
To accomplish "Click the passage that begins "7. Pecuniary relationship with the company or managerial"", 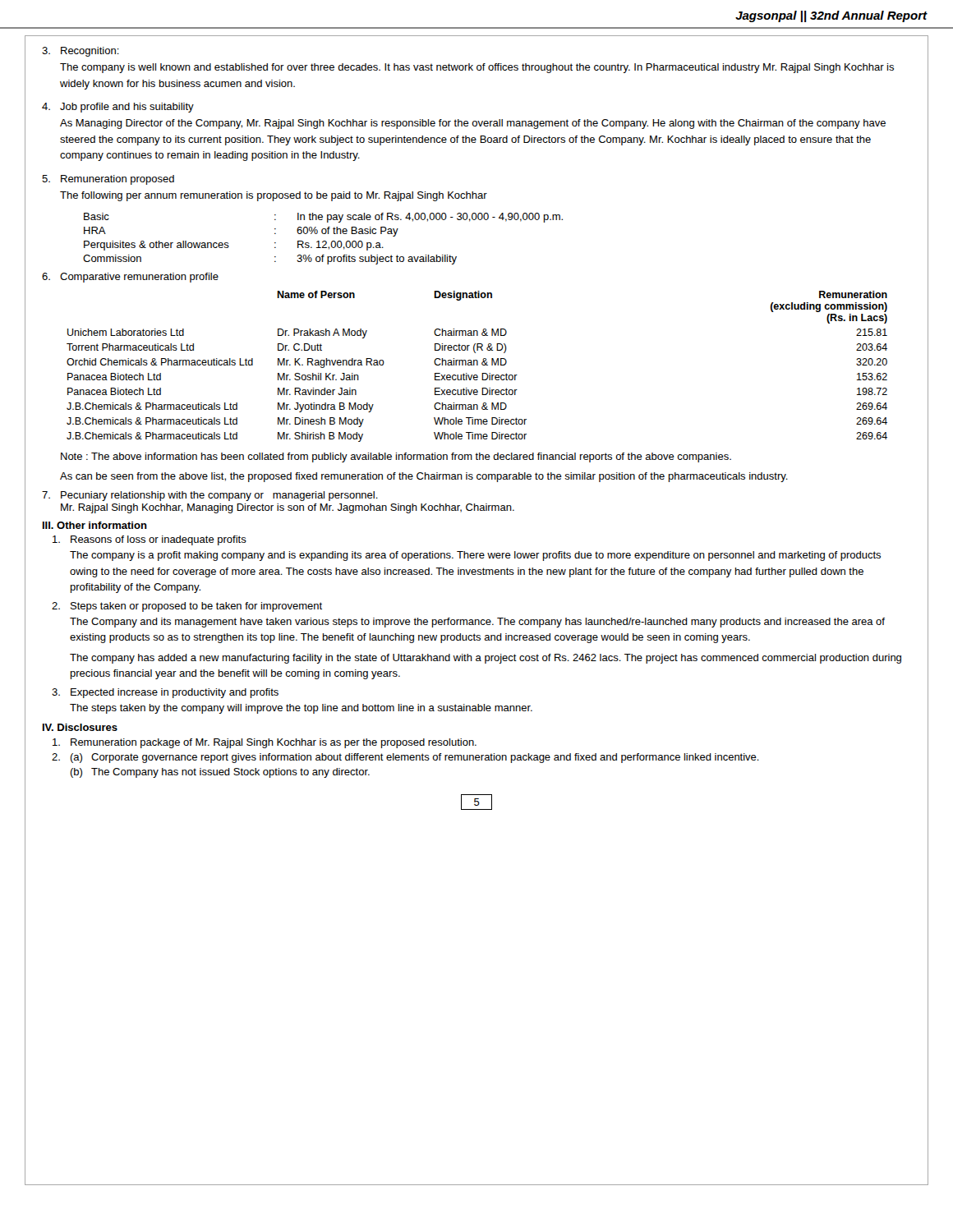I will click(x=278, y=501).
